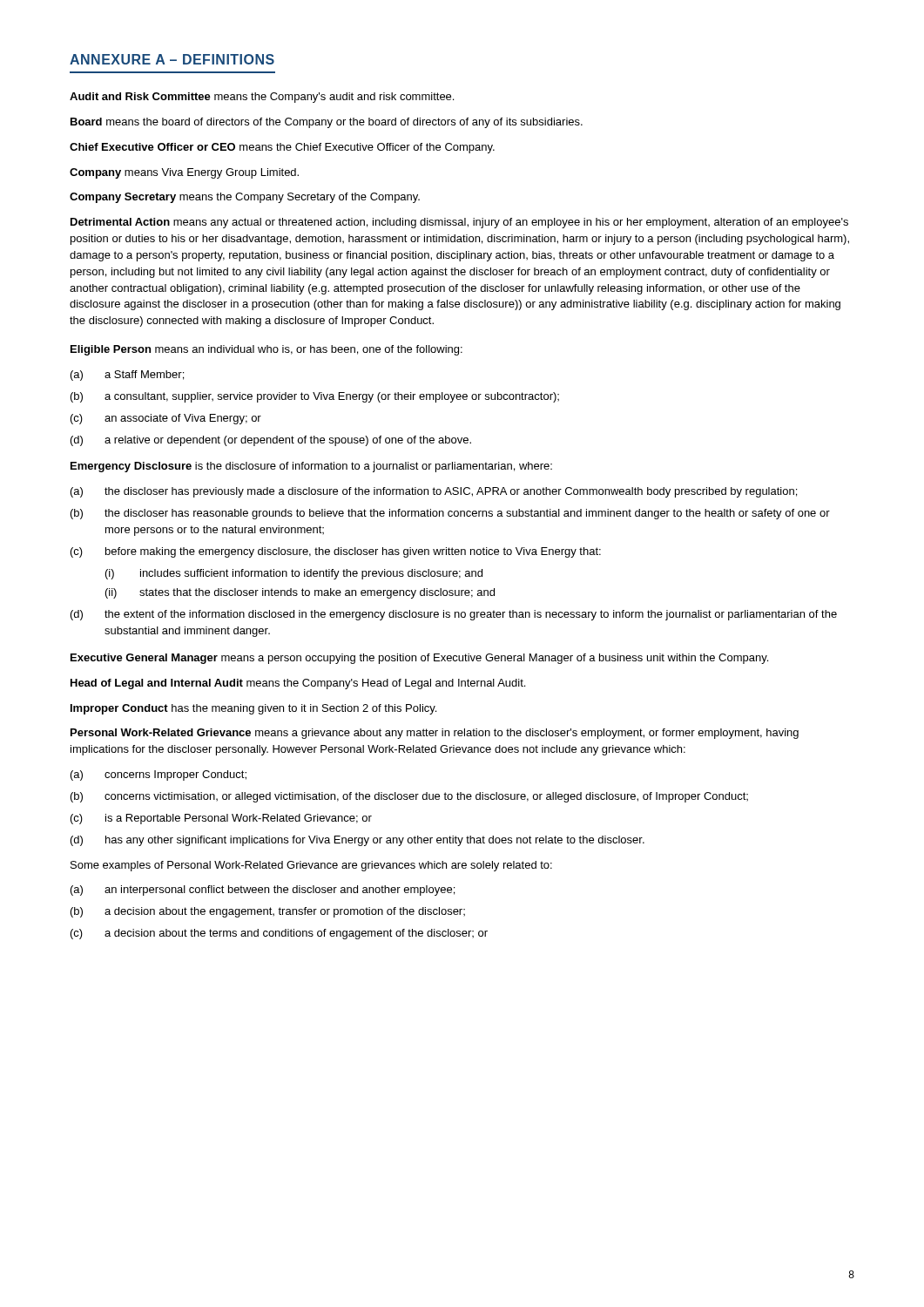
Task: Locate the block of text that opens with "Emergency Disclosure is the disclosure of"
Action: click(x=311, y=466)
